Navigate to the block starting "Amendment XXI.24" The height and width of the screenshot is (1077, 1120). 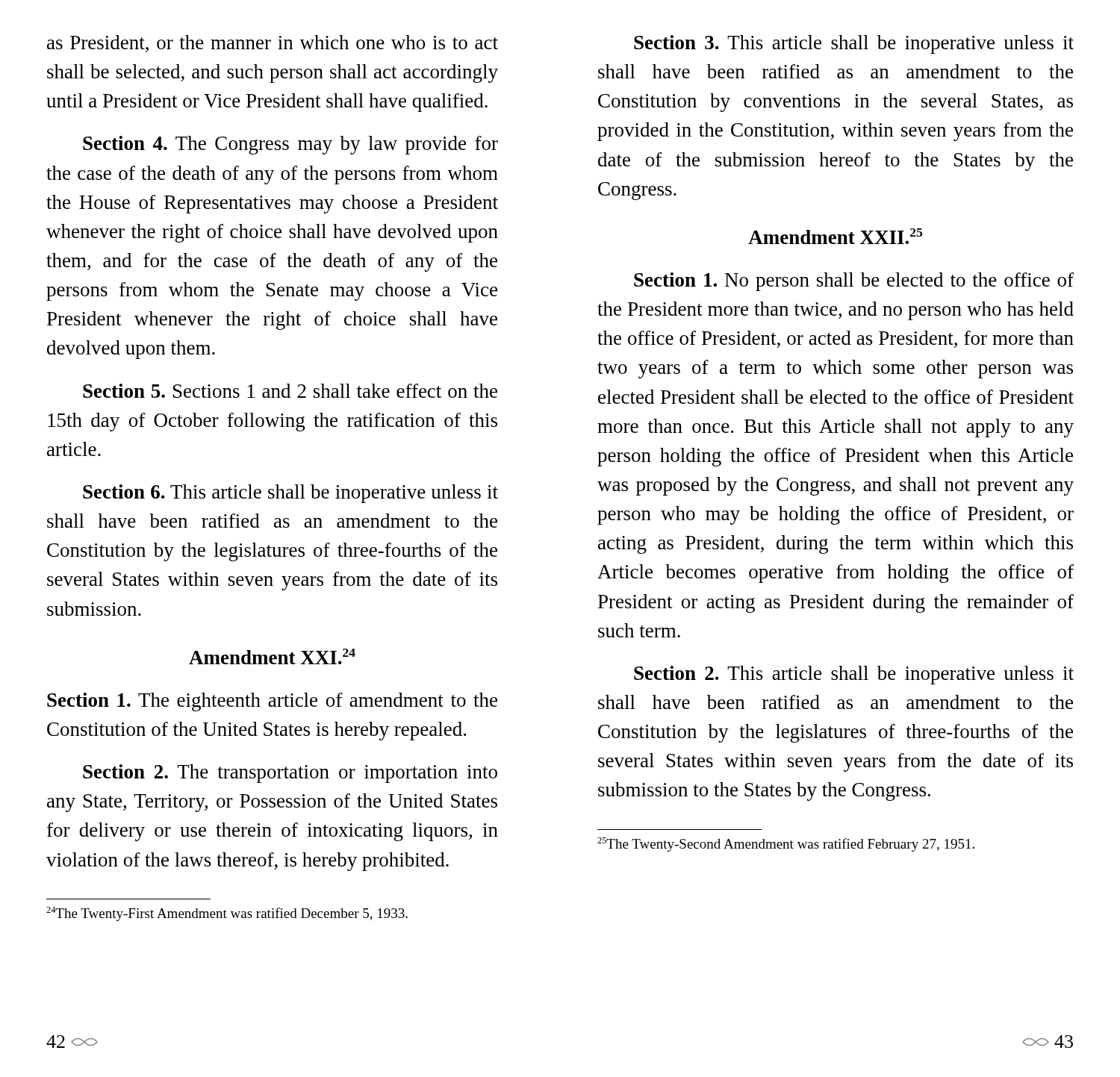pyautogui.click(x=272, y=658)
